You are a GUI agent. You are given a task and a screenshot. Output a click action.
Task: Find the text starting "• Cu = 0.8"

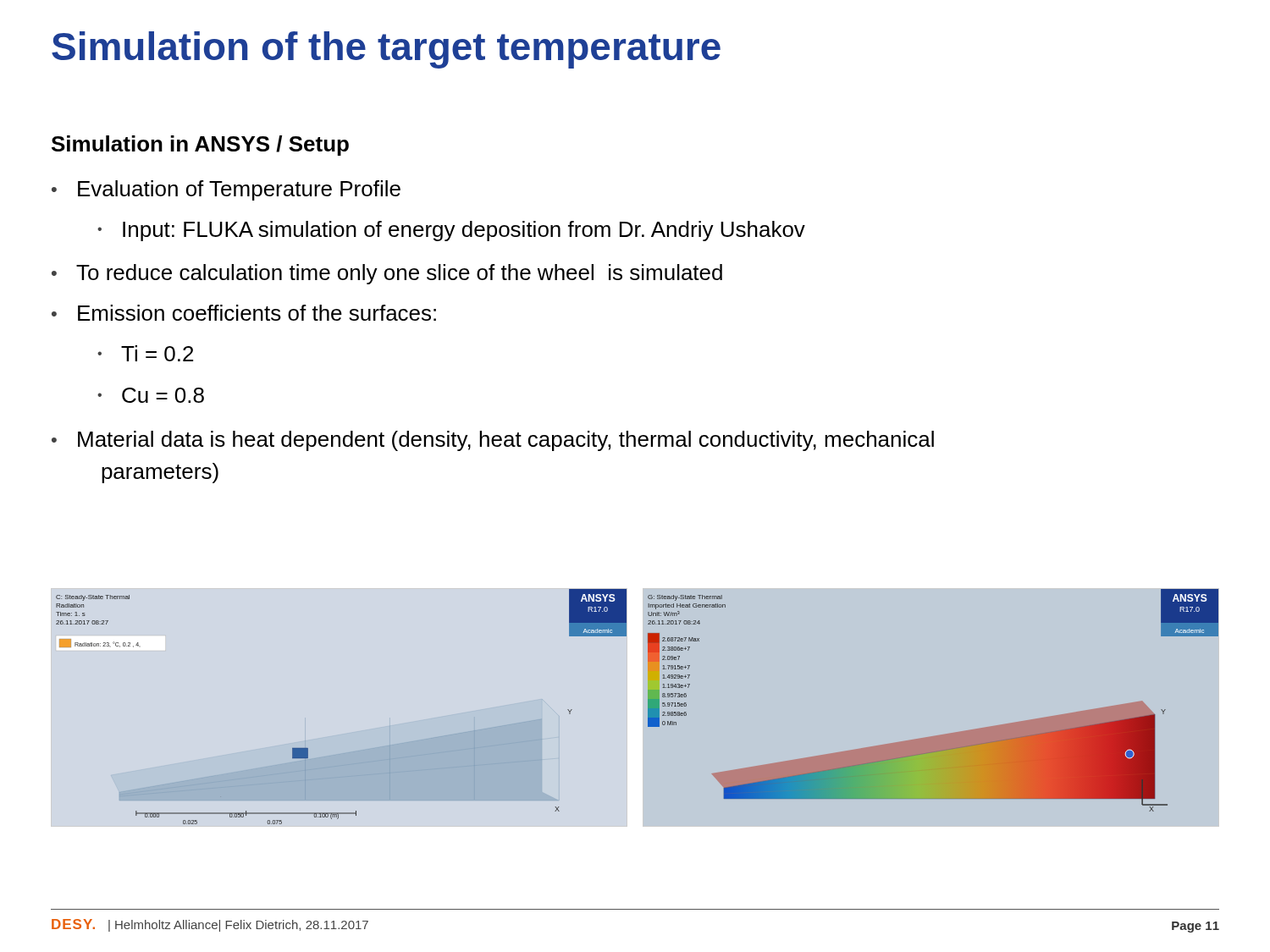coord(151,396)
